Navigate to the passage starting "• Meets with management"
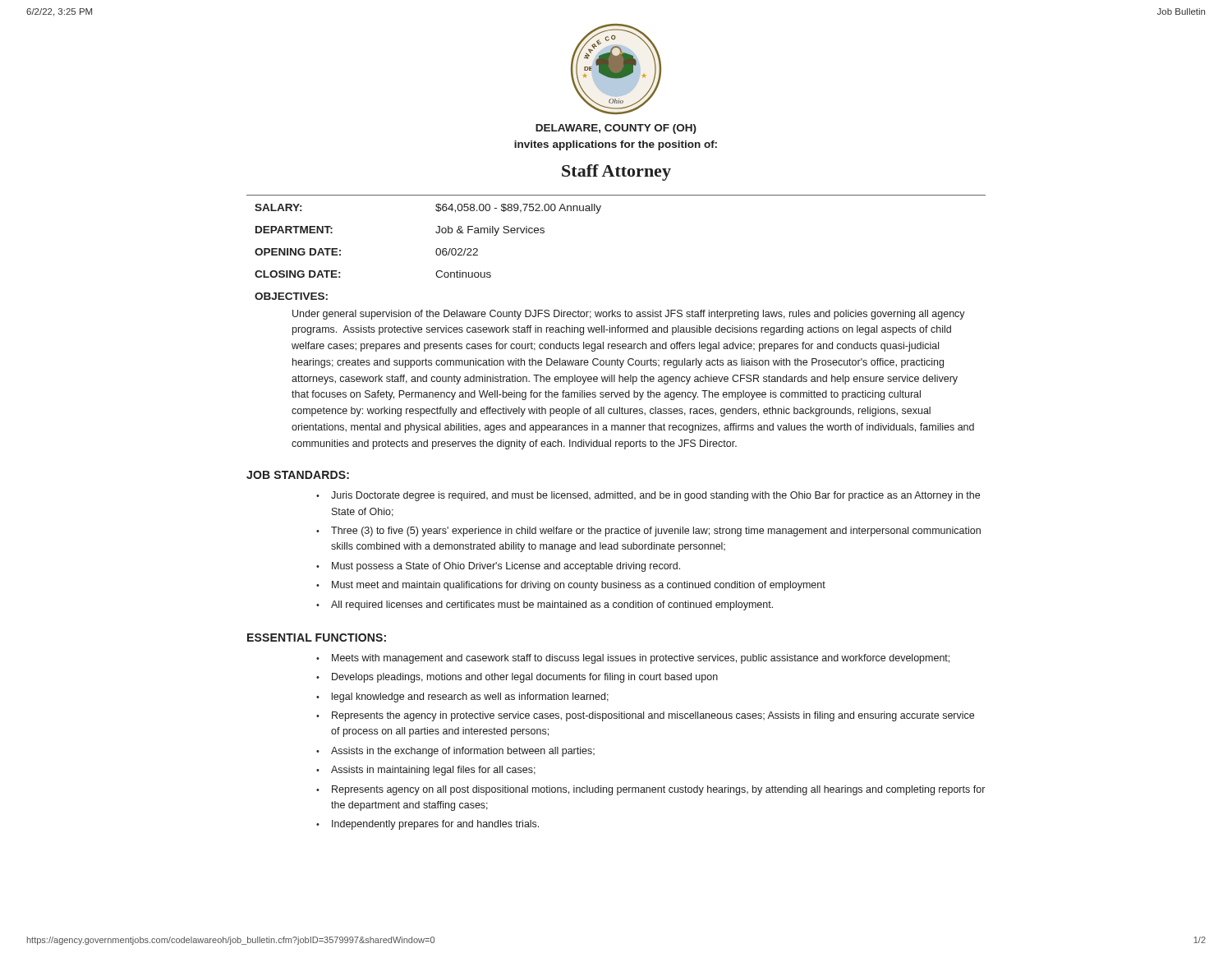The width and height of the screenshot is (1232, 953). click(633, 659)
